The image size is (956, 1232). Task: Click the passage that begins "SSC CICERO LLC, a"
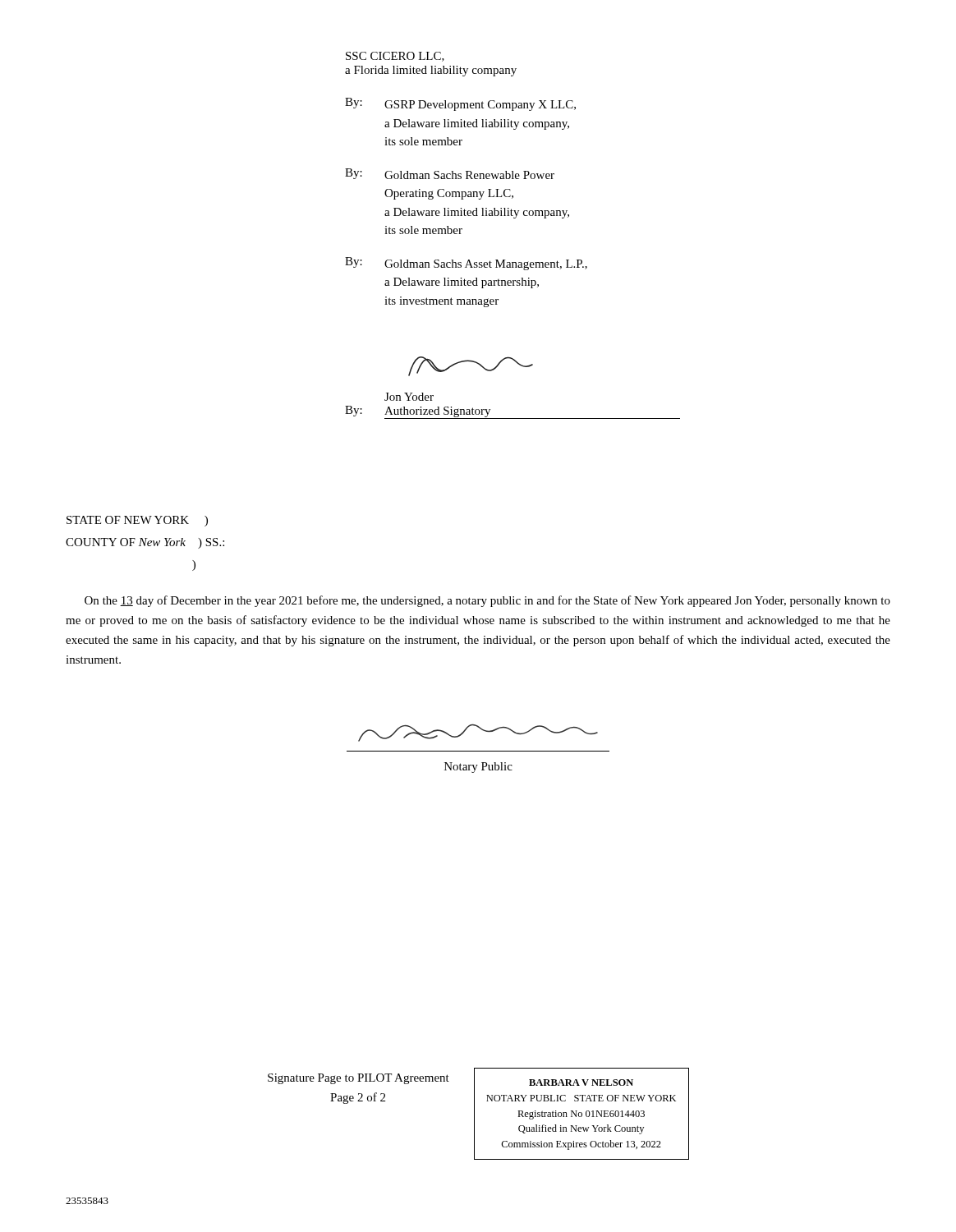[431, 63]
